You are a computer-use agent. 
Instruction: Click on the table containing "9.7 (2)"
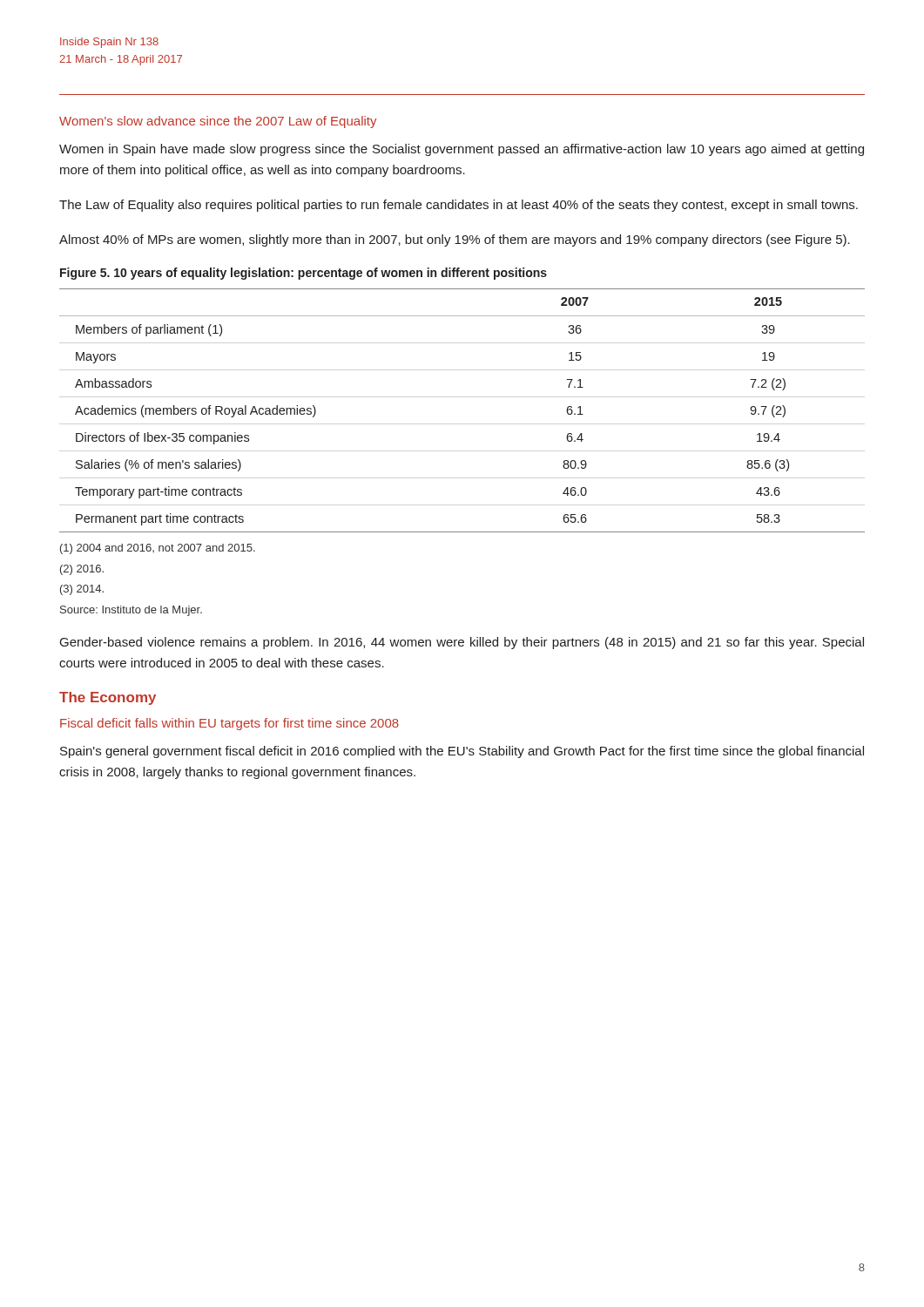coord(462,410)
